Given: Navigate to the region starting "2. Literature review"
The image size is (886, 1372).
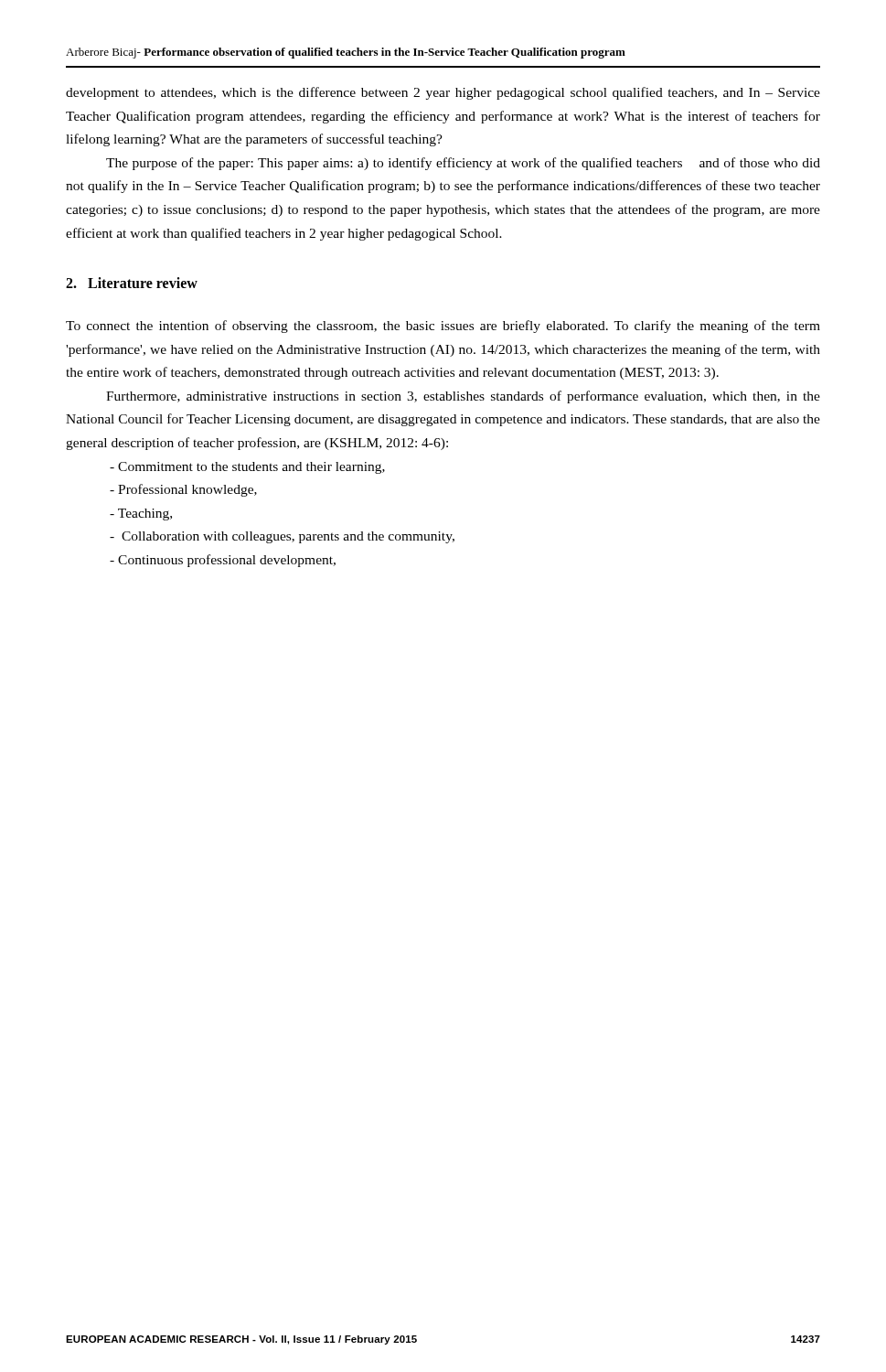Looking at the screenshot, I should (x=132, y=283).
